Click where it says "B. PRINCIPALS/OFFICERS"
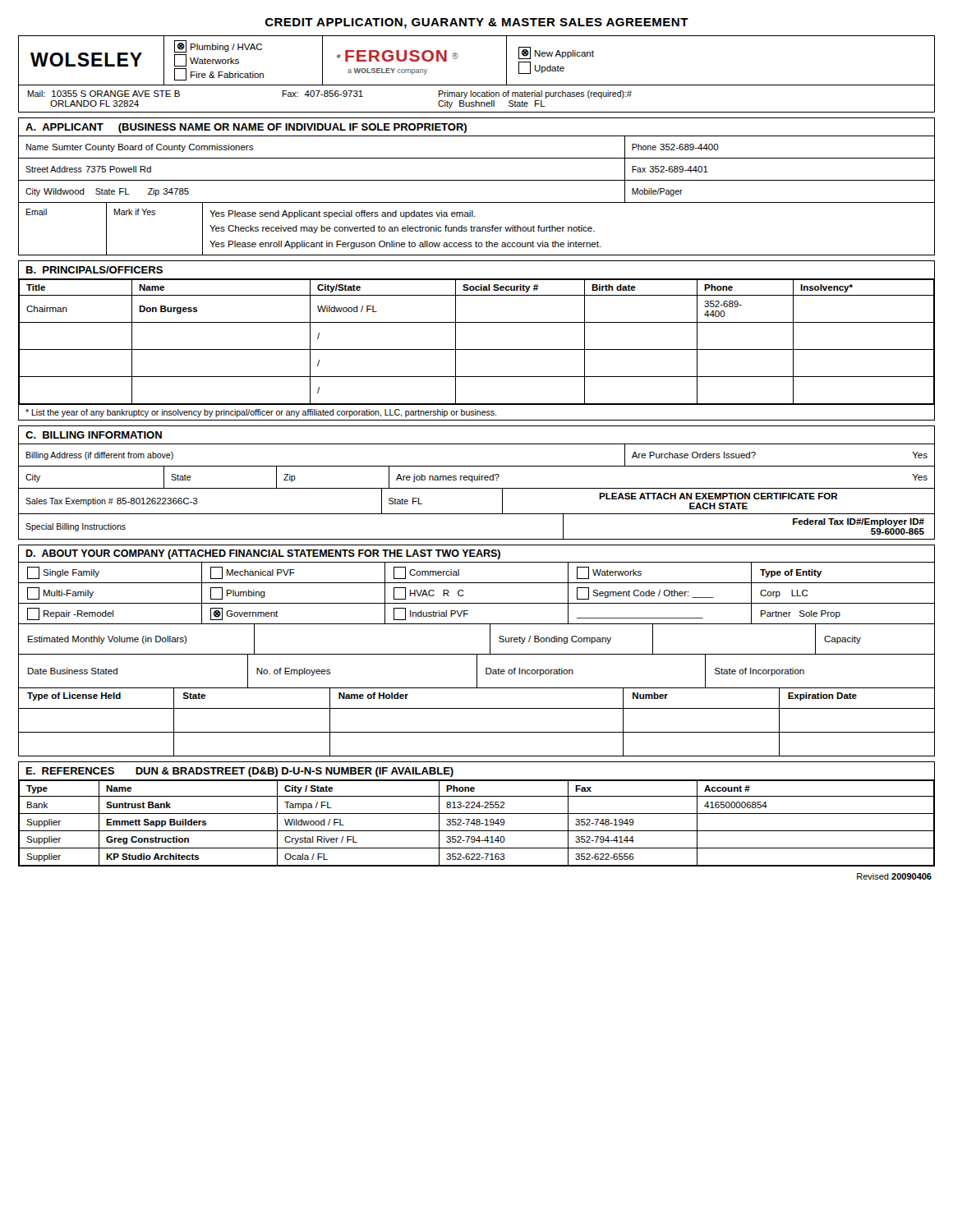The width and height of the screenshot is (953, 1232). (x=476, y=270)
